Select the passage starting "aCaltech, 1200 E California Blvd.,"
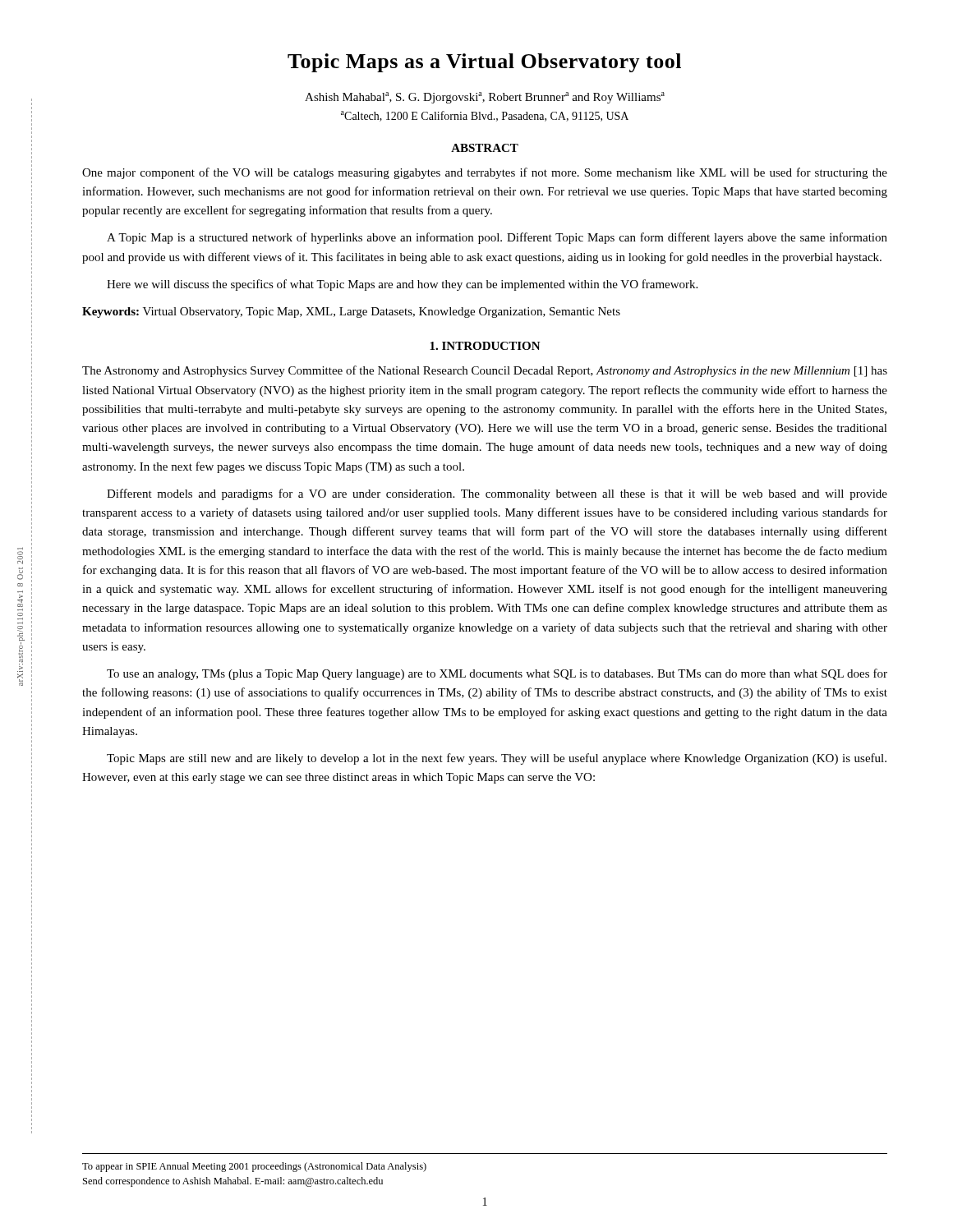This screenshot has width=953, height=1232. pos(485,115)
